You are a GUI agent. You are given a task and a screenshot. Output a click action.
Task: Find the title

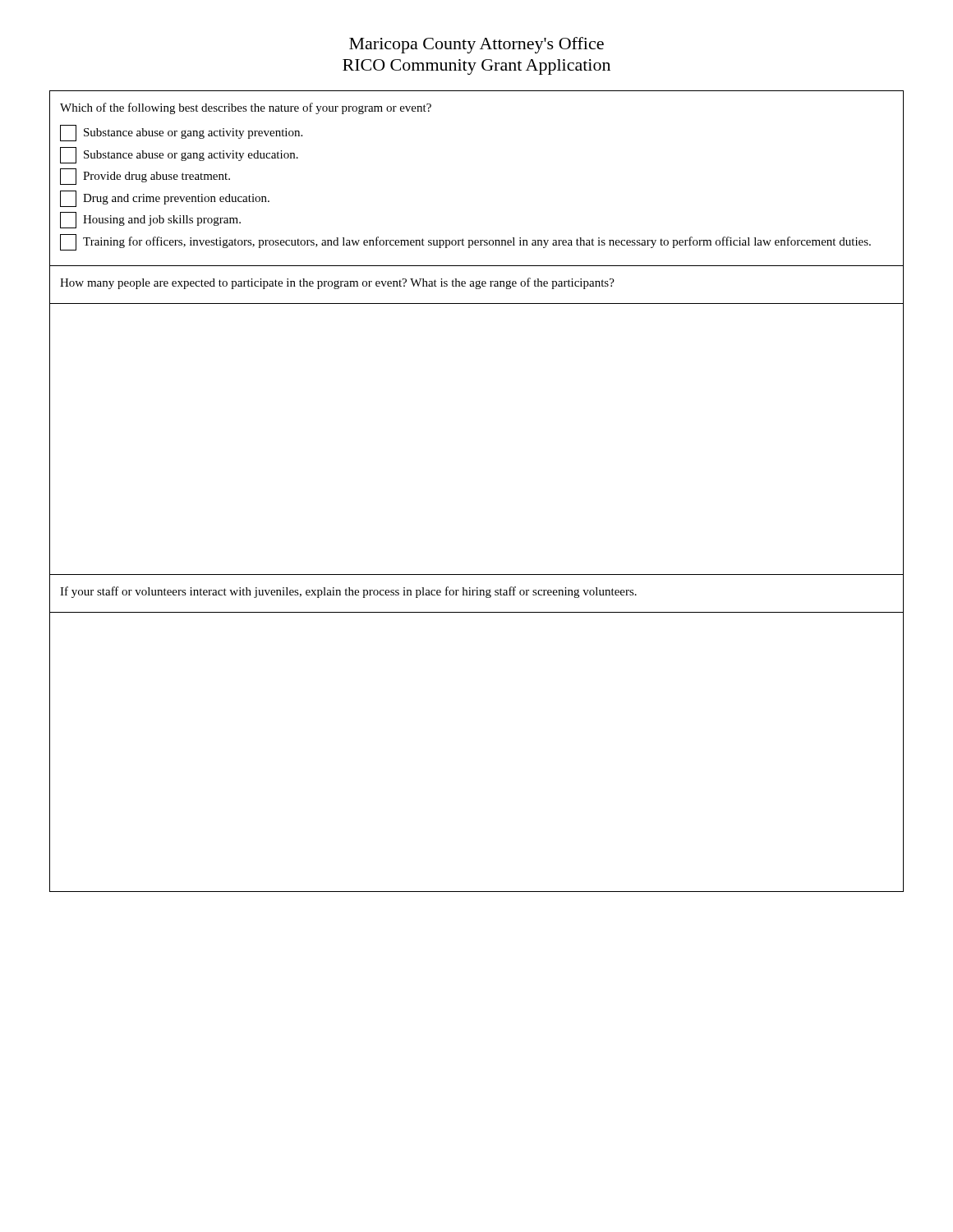tap(476, 54)
